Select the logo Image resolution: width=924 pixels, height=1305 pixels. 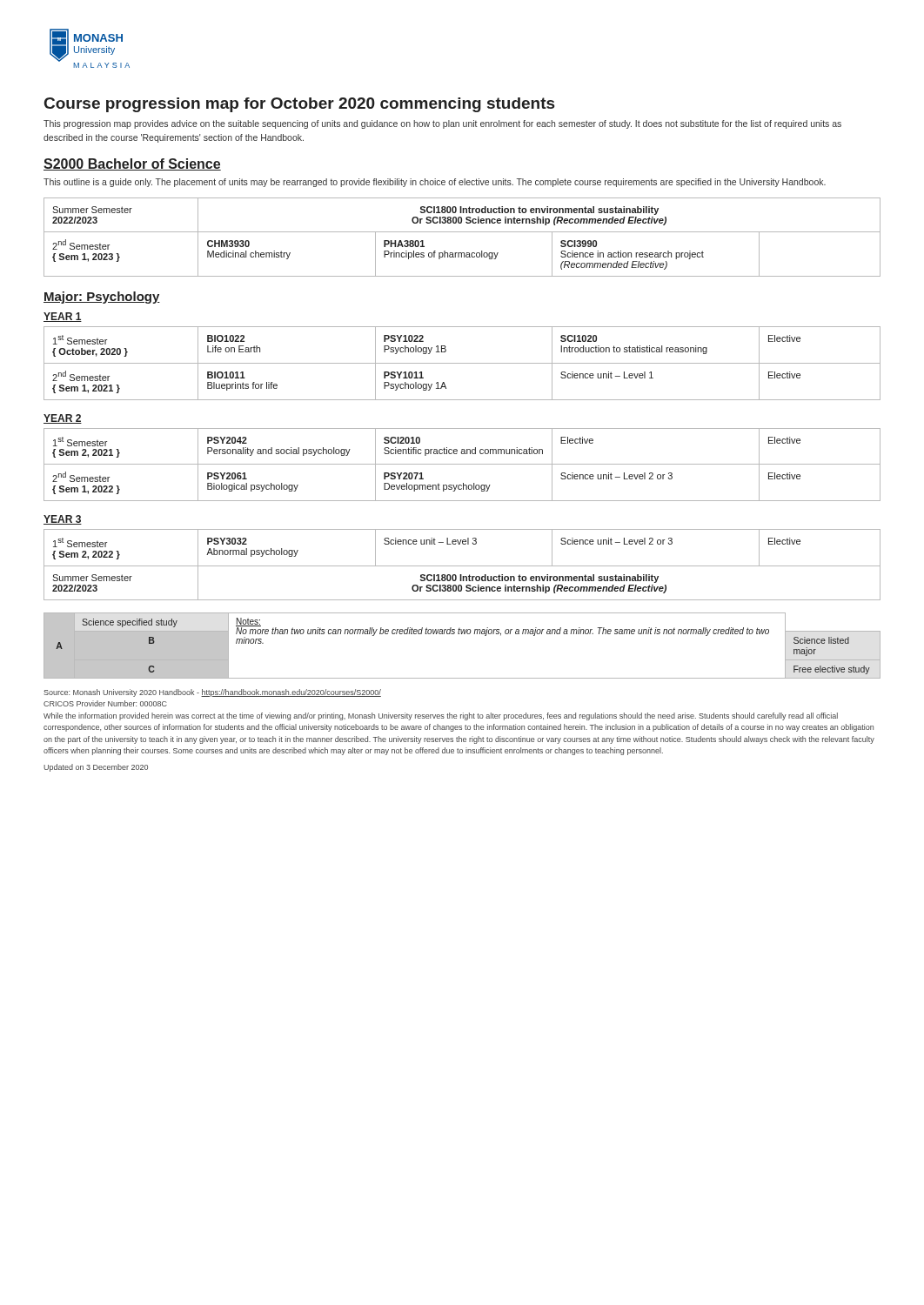click(462, 52)
